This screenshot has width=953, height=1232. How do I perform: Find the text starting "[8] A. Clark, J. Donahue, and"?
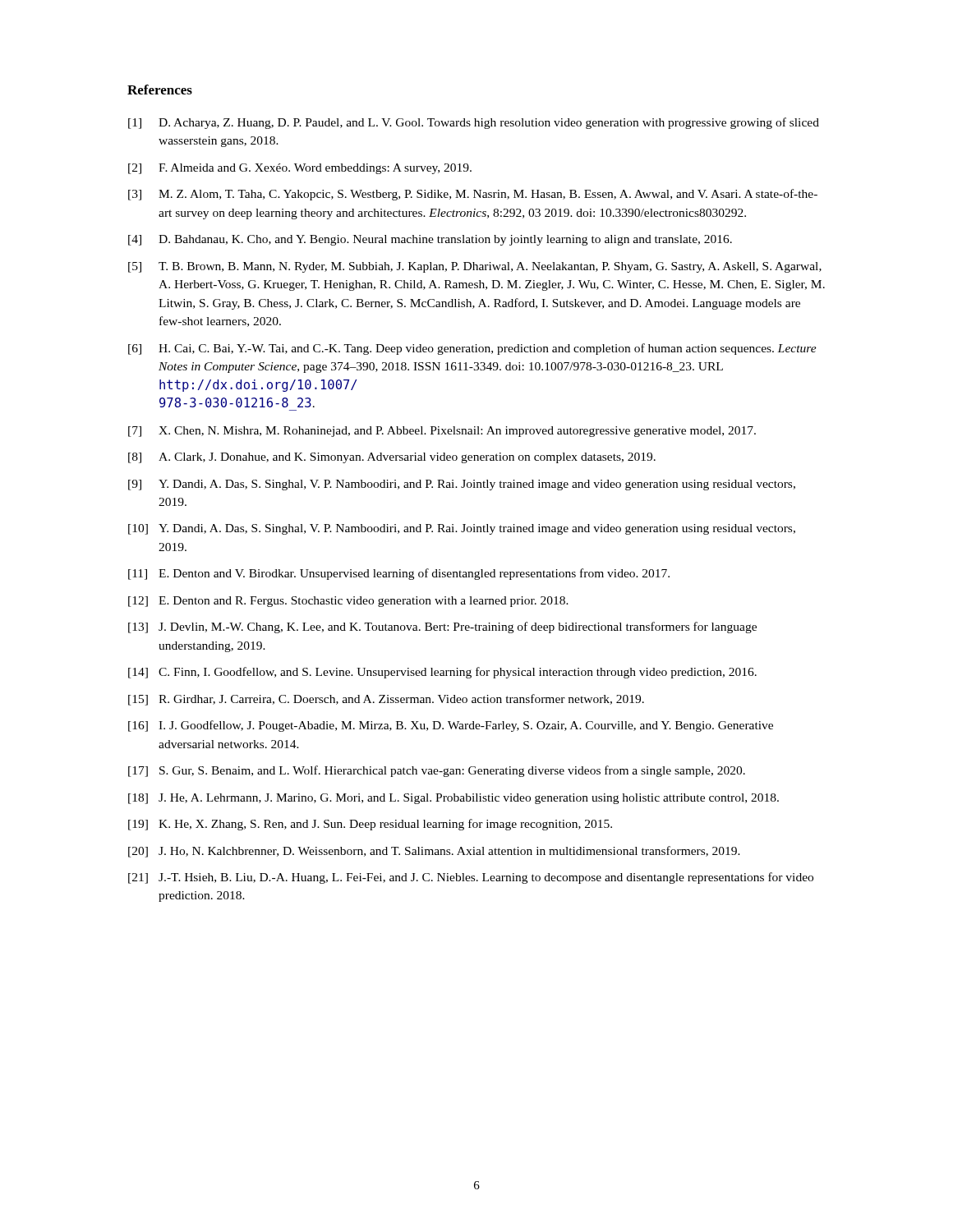[476, 457]
